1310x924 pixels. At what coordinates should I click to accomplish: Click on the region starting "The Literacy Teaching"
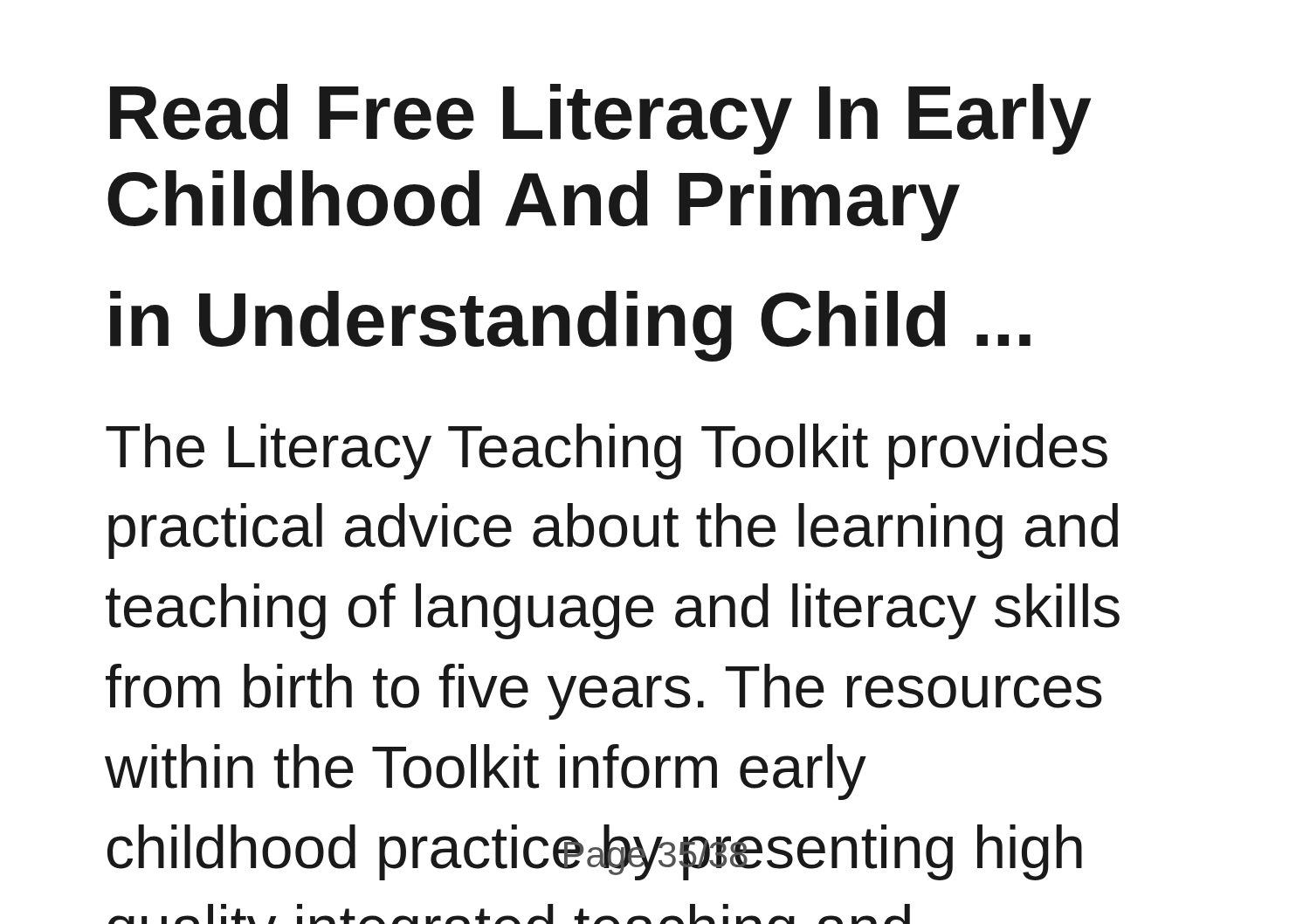pyautogui.click(x=613, y=668)
